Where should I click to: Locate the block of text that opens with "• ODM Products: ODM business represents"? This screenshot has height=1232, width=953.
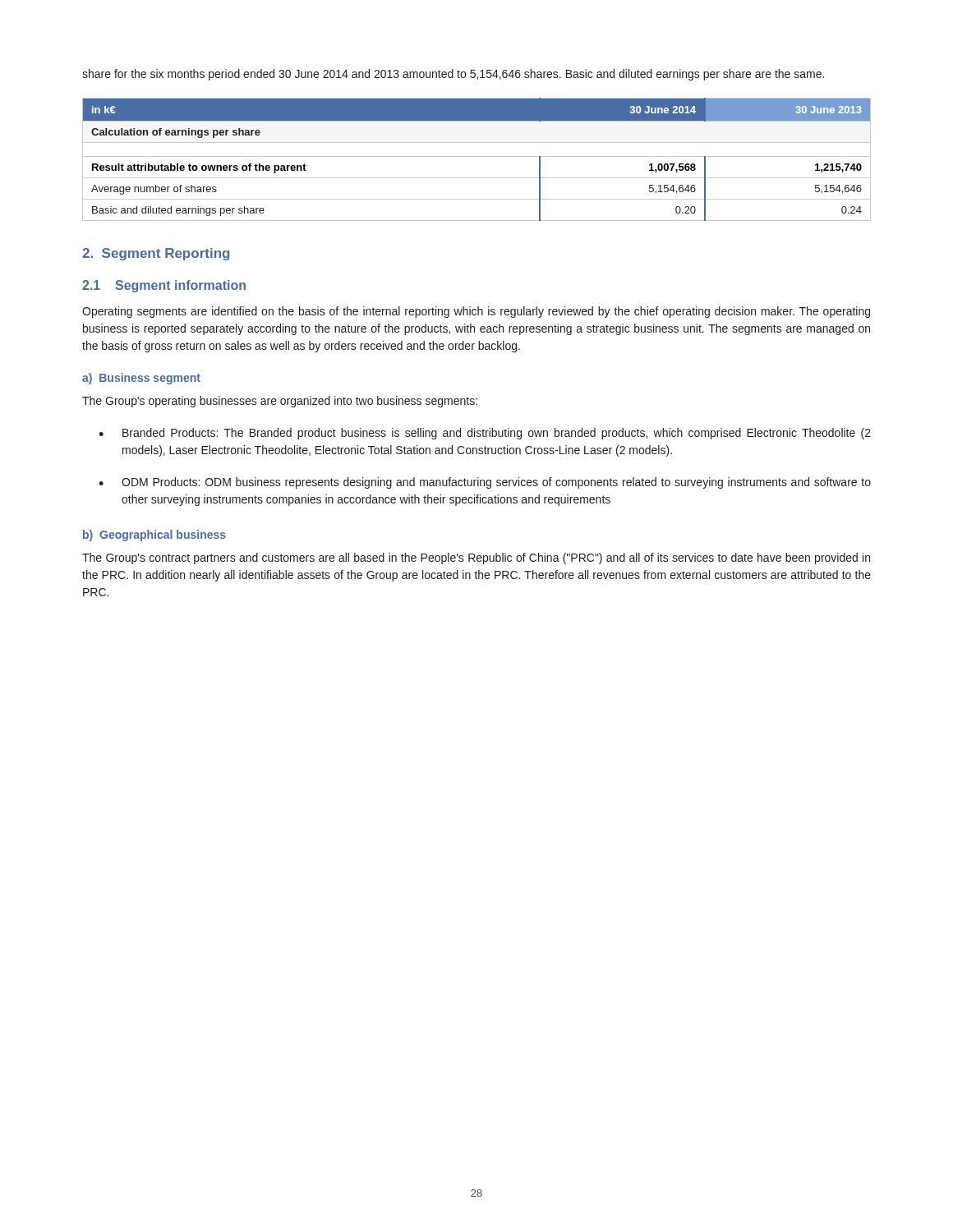coord(485,491)
